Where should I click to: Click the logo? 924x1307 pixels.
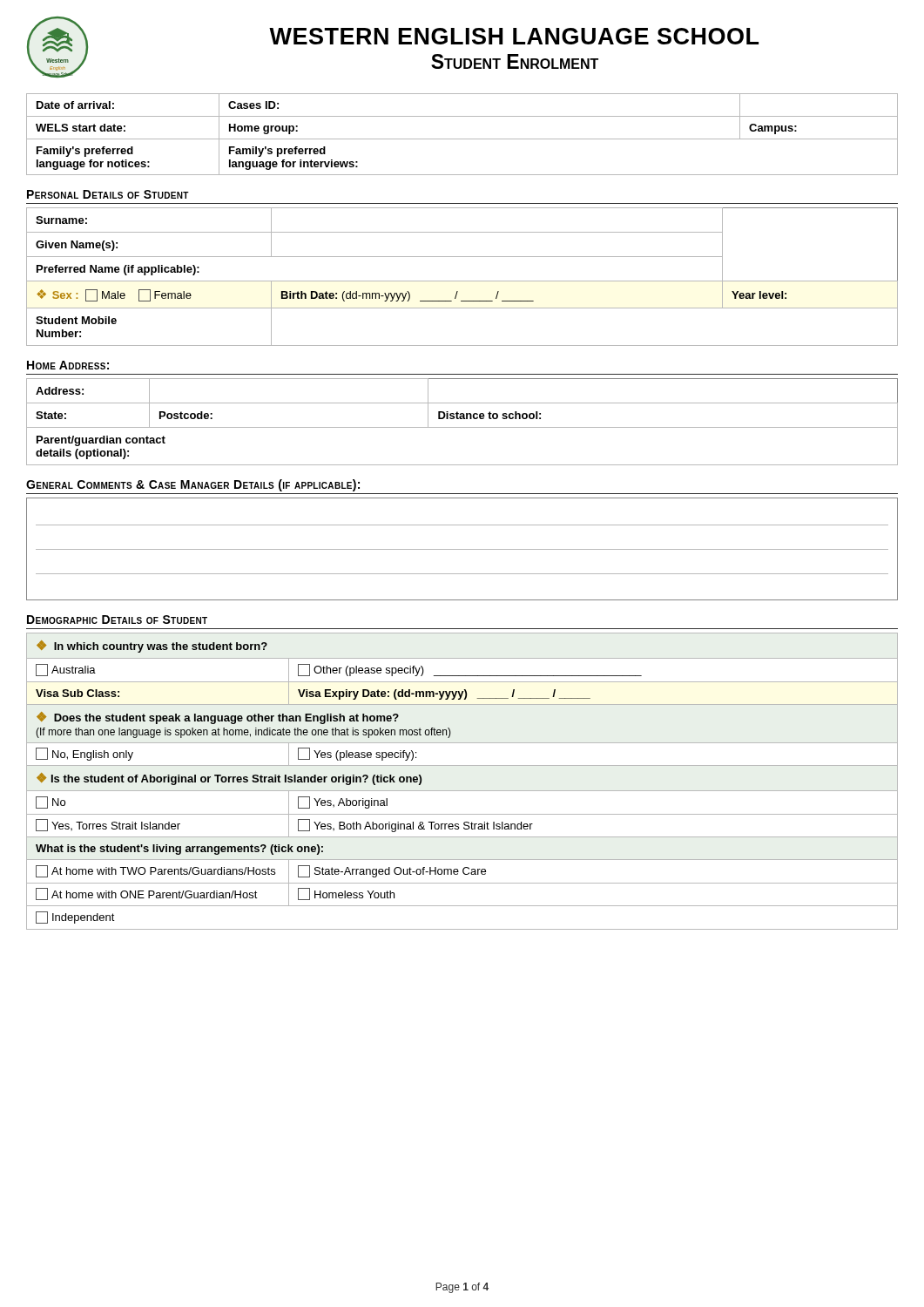72,48
